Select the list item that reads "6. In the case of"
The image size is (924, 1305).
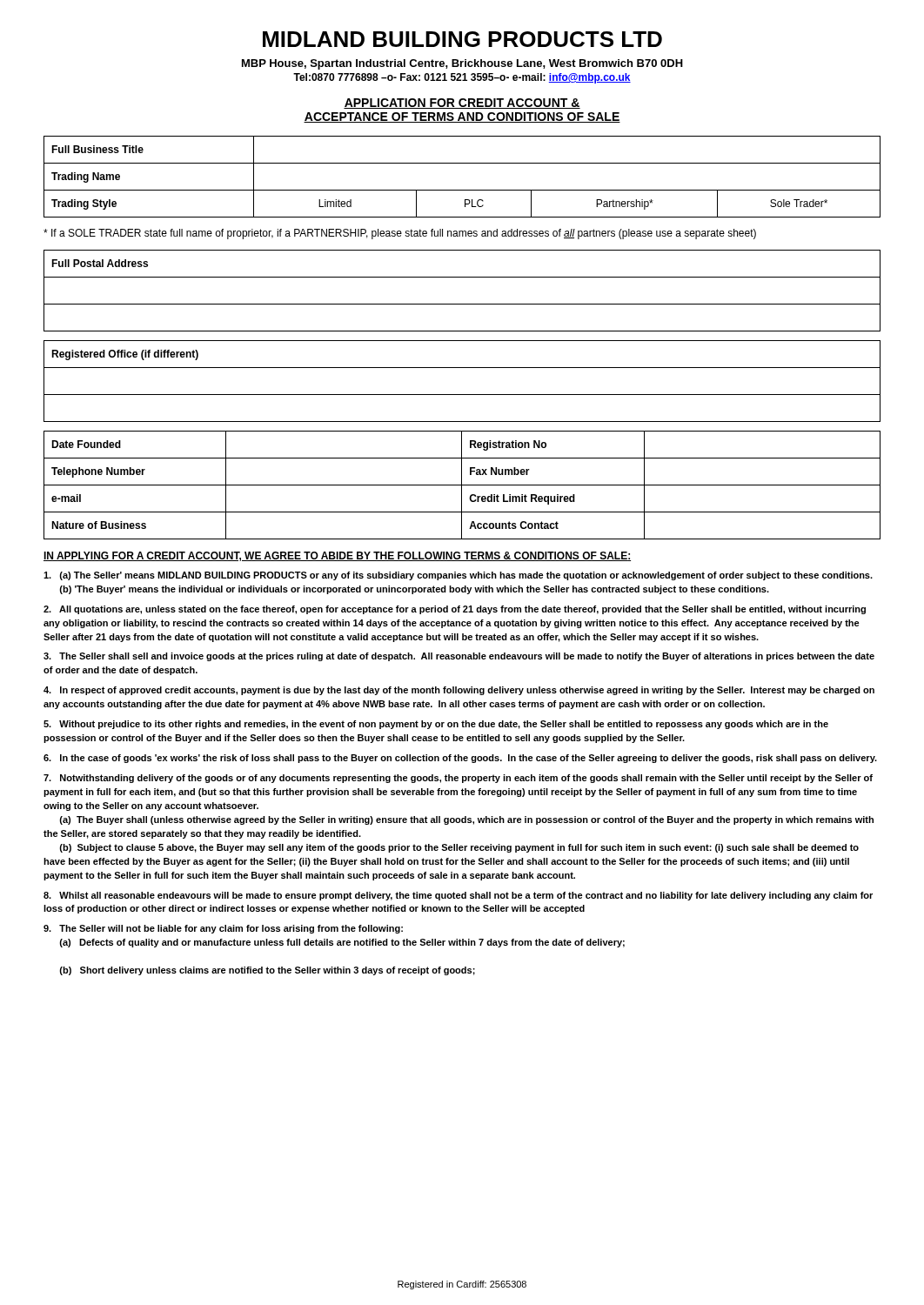(x=460, y=758)
